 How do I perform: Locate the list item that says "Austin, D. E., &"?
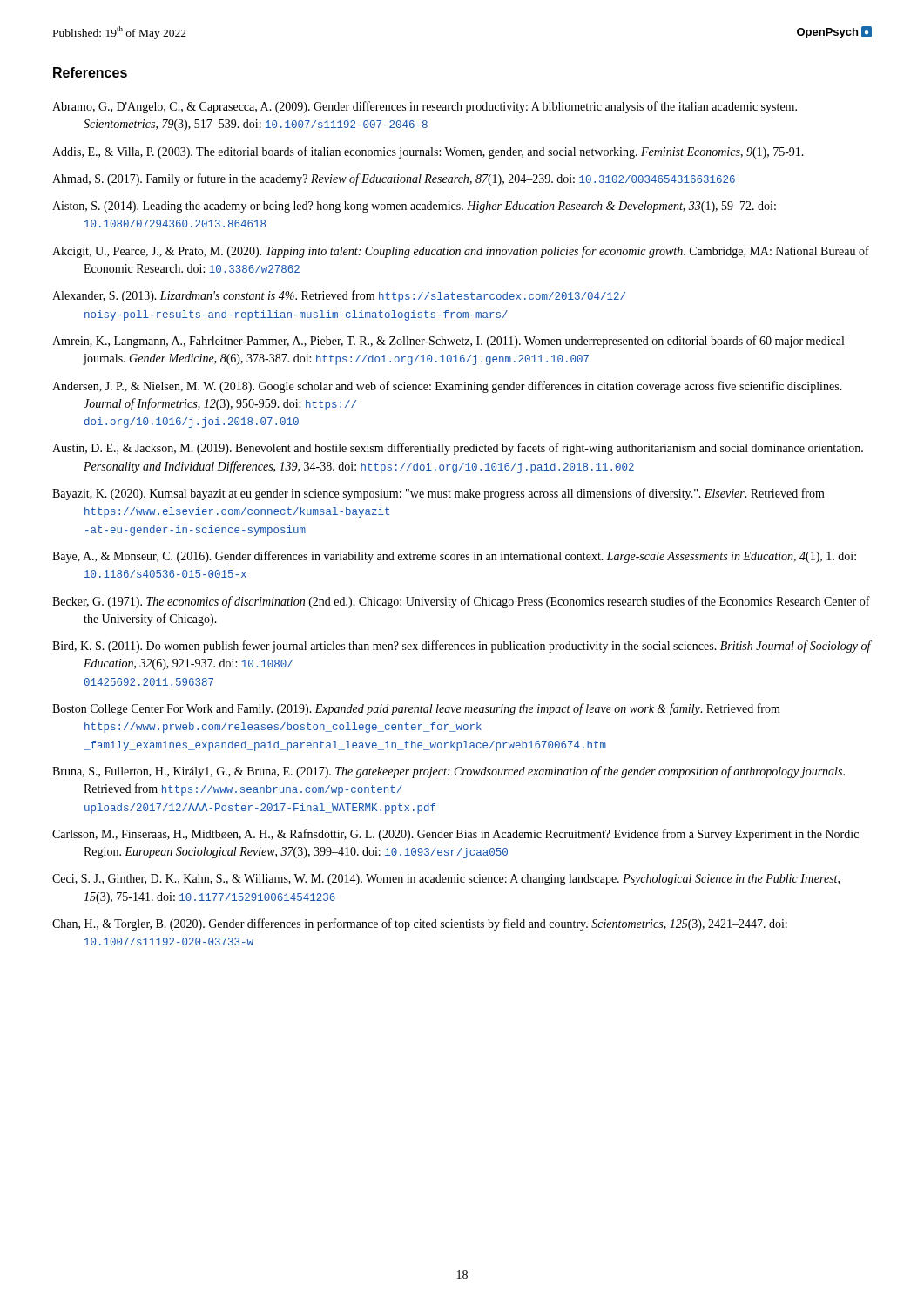(x=458, y=458)
